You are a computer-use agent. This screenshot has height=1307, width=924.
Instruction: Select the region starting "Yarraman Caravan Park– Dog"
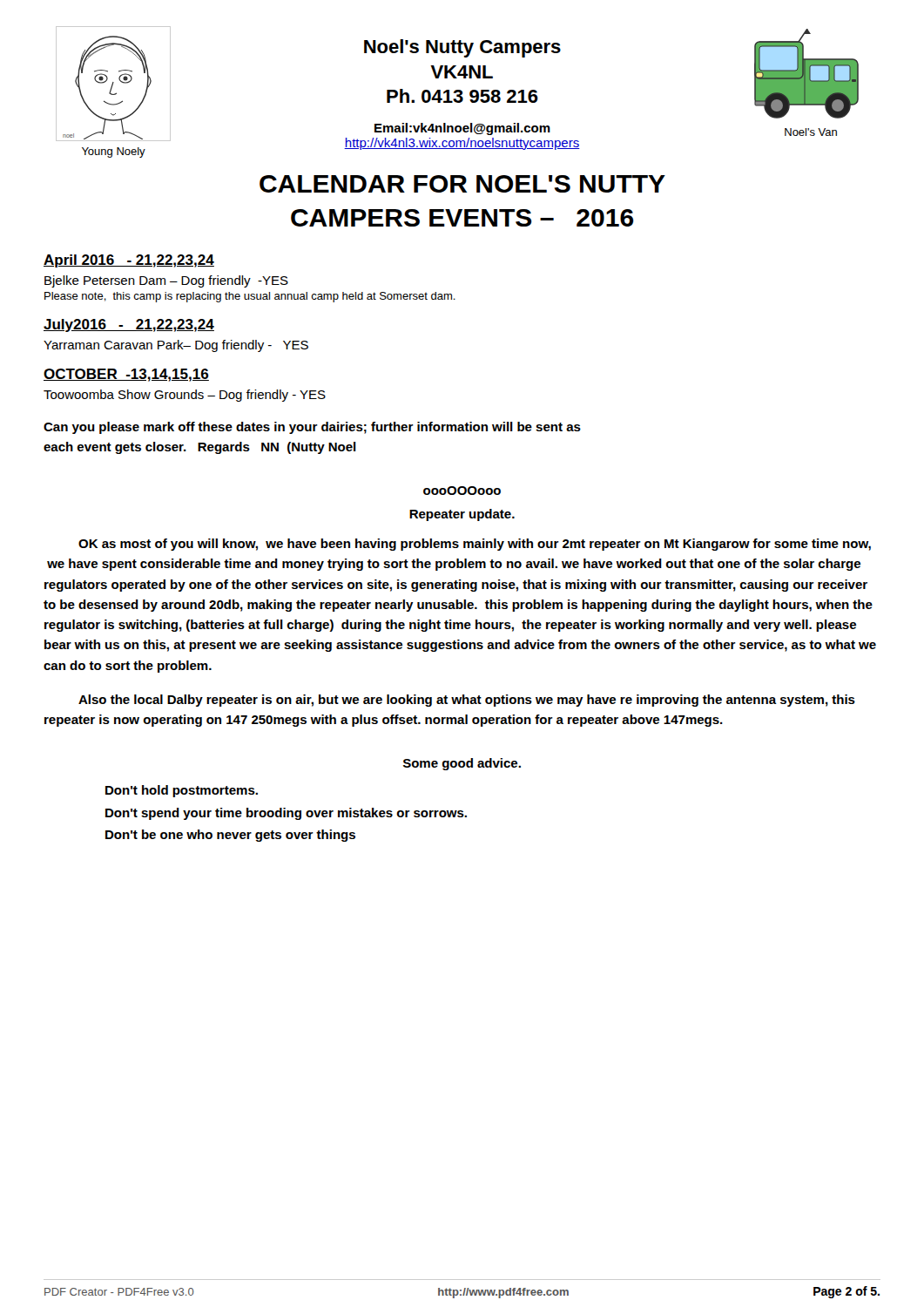pos(176,345)
